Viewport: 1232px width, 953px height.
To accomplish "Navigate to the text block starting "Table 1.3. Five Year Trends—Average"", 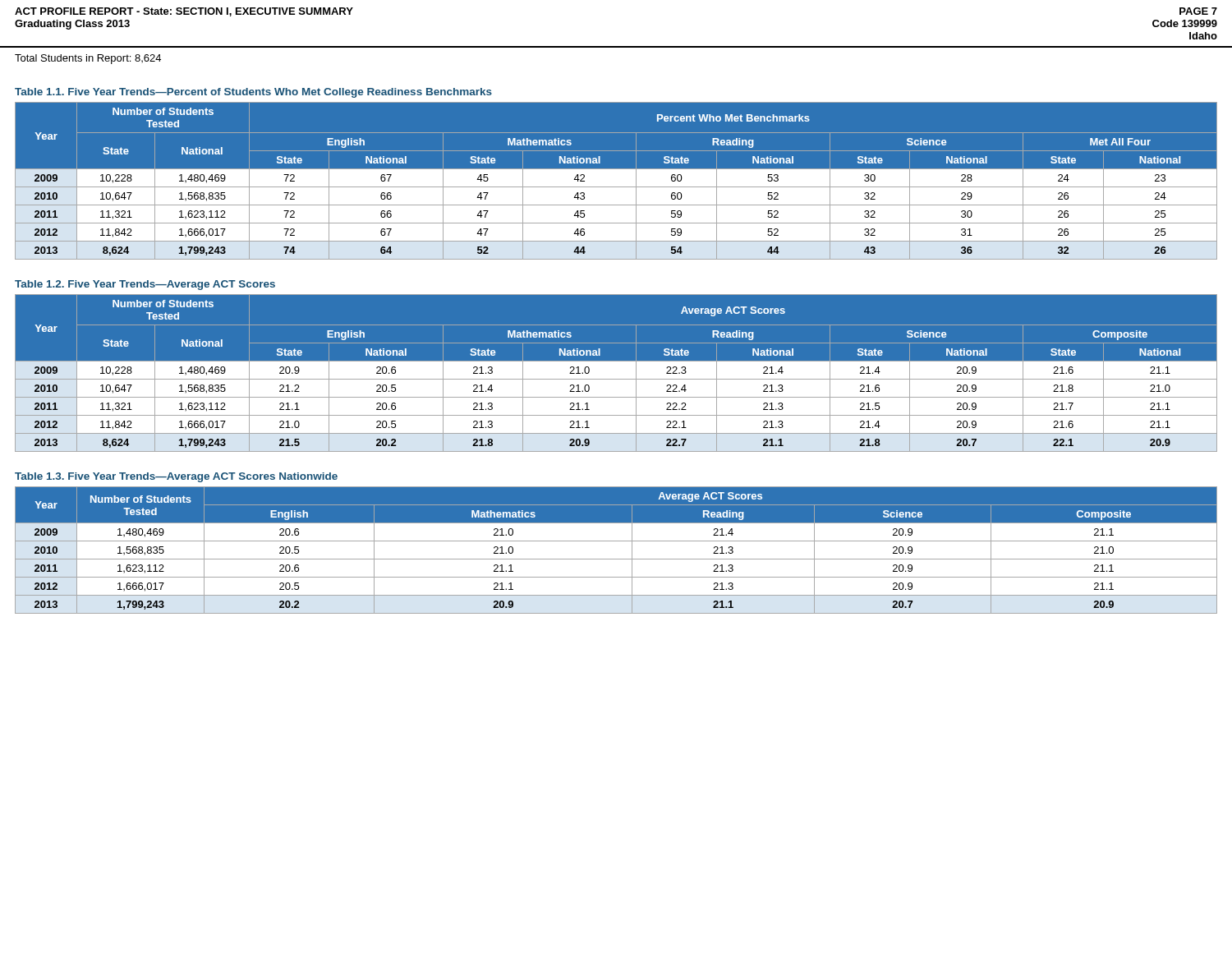I will point(176,476).
